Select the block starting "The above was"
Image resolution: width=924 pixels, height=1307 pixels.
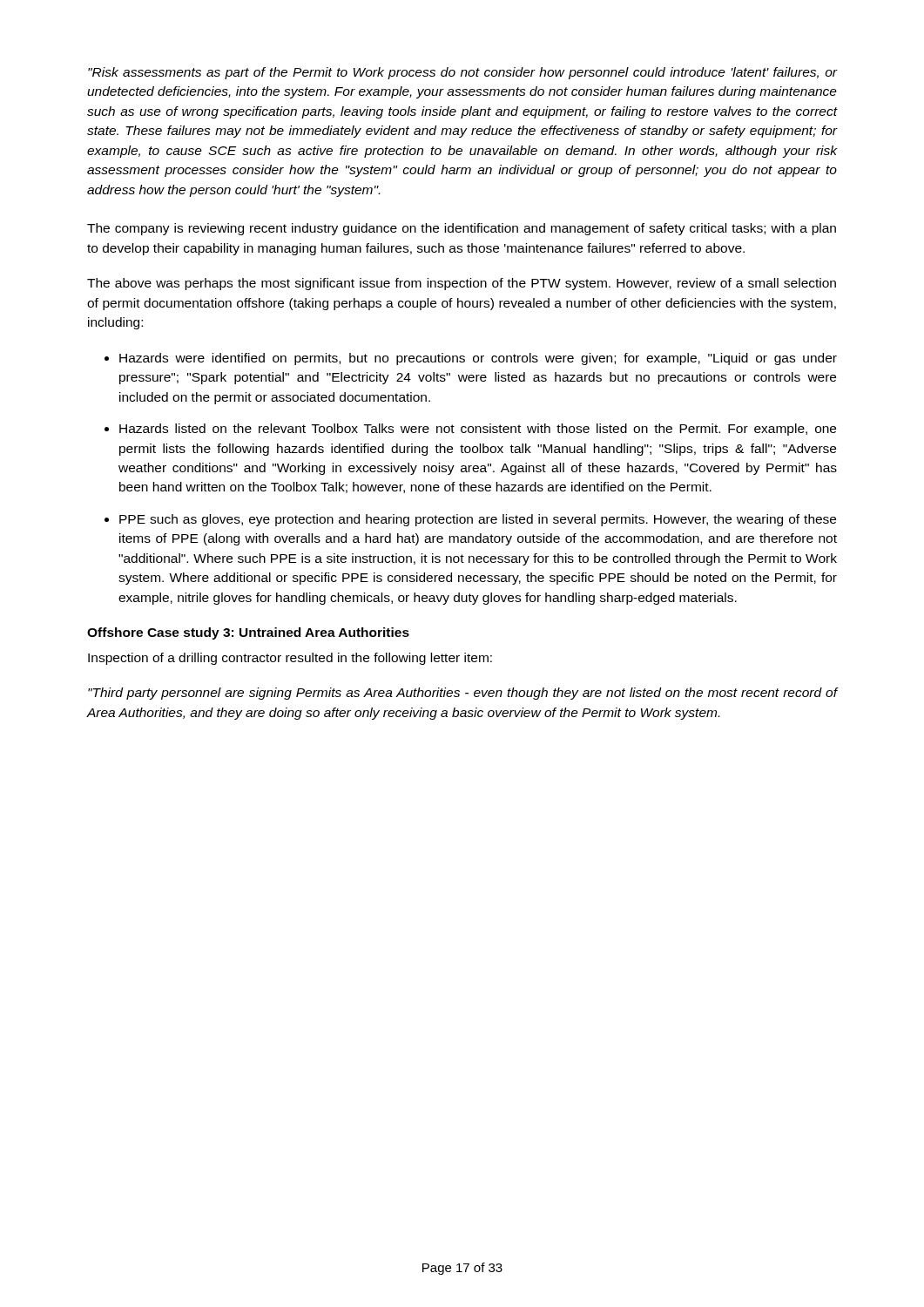[x=462, y=303]
